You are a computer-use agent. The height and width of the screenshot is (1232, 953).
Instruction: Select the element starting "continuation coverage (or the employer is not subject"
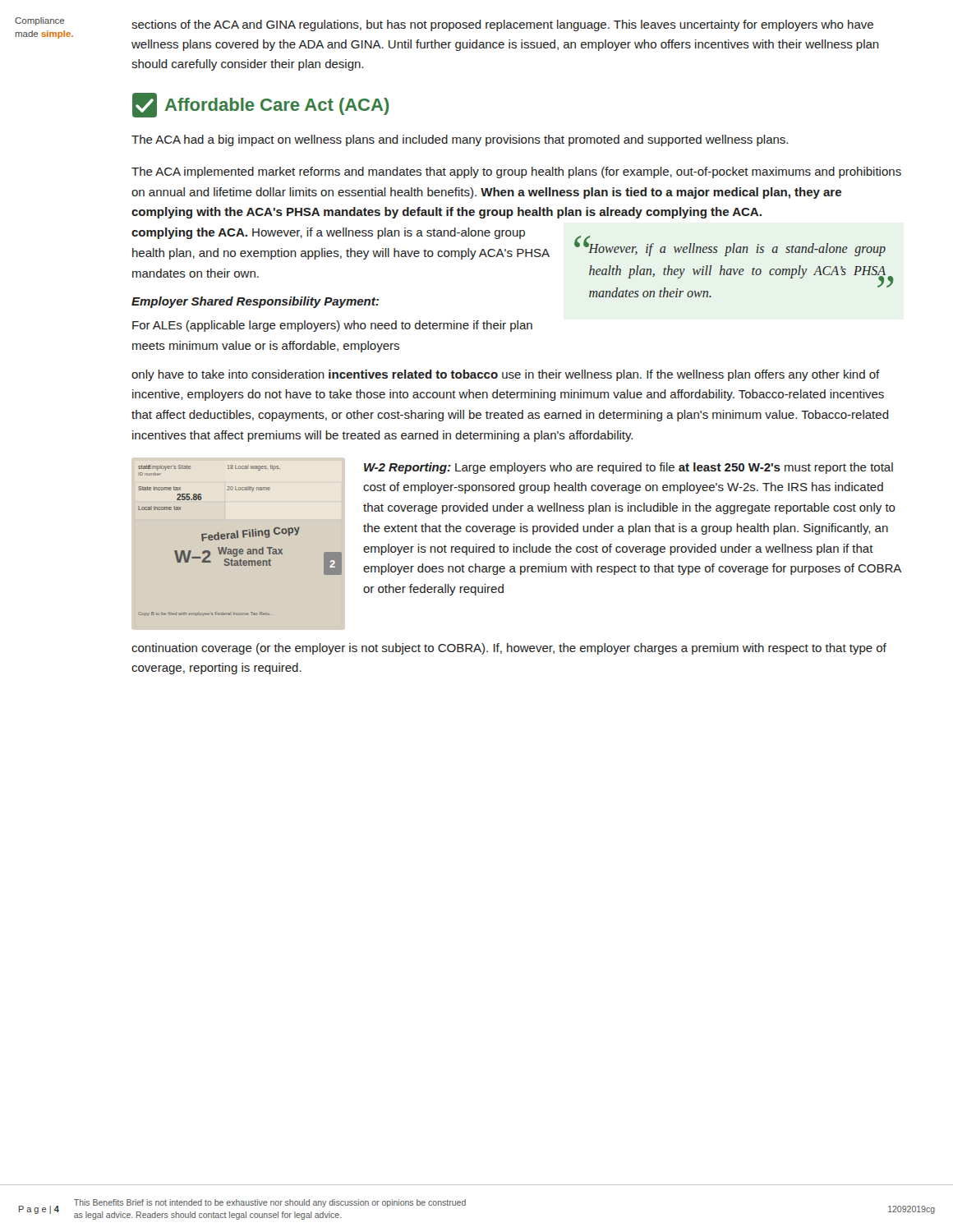(509, 657)
